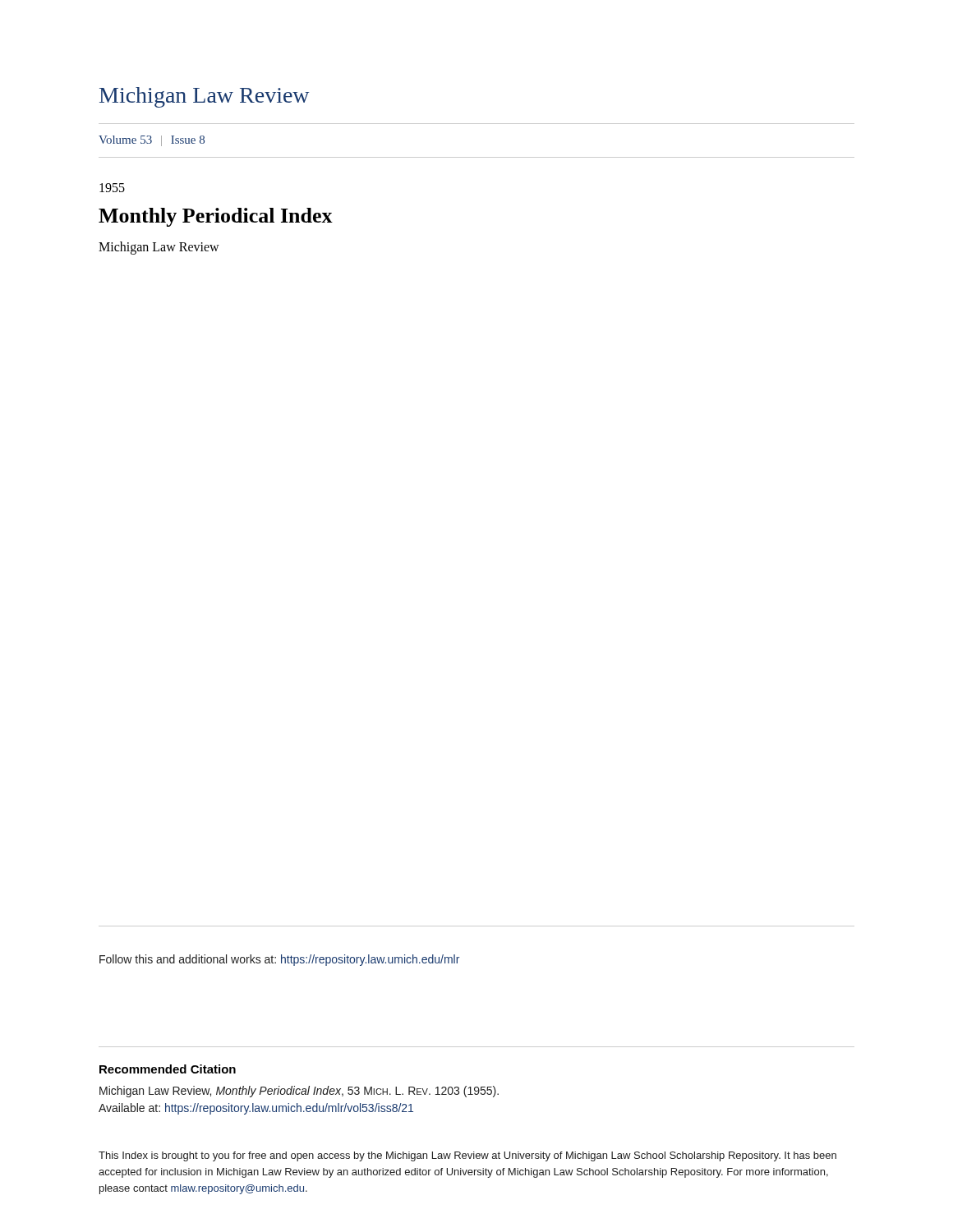Locate the section header containing "Monthly Periodical Index"
Image resolution: width=953 pixels, height=1232 pixels.
(215, 216)
